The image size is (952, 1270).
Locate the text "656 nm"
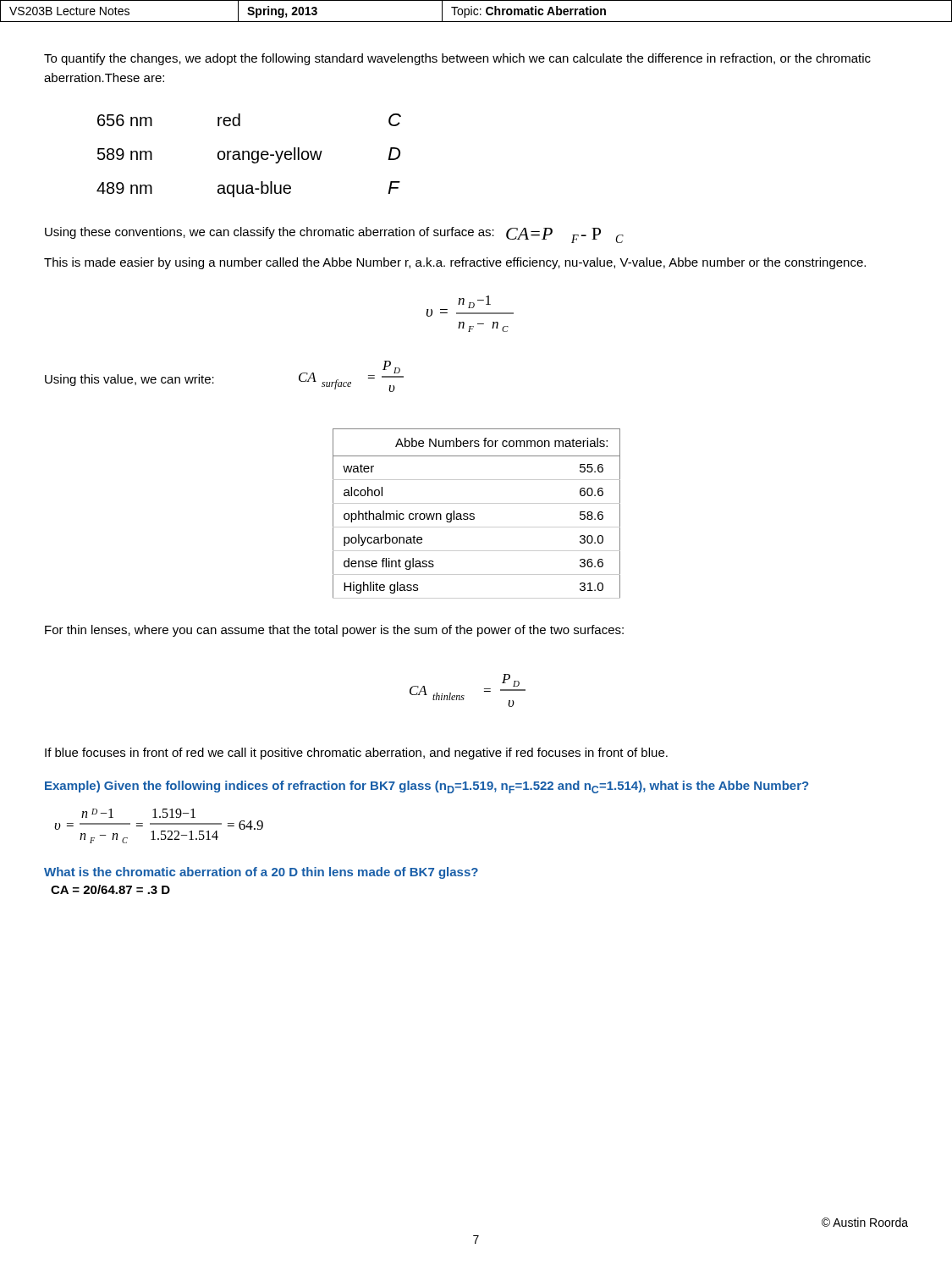pos(125,120)
